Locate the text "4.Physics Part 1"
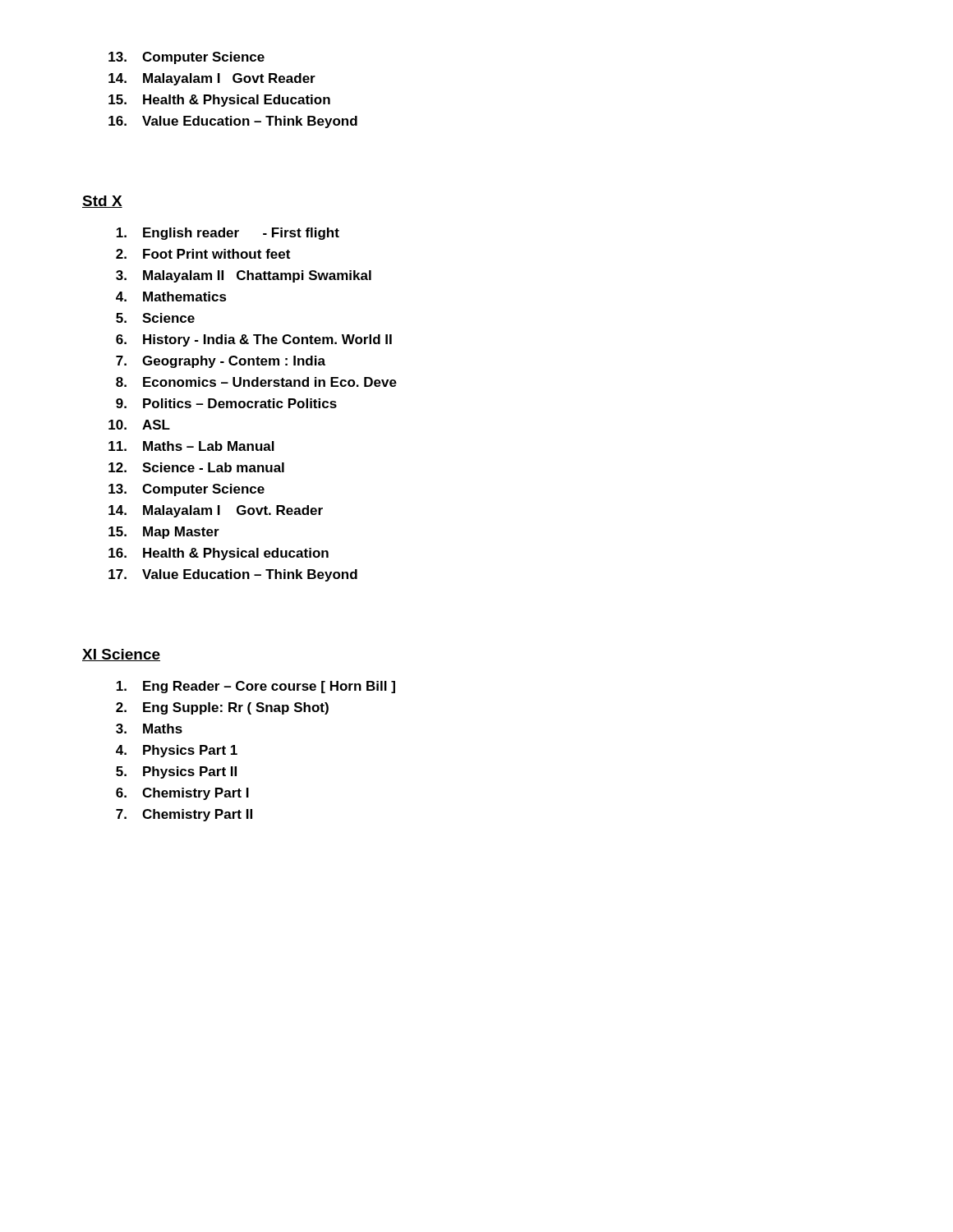The height and width of the screenshot is (1232, 953). [x=160, y=751]
